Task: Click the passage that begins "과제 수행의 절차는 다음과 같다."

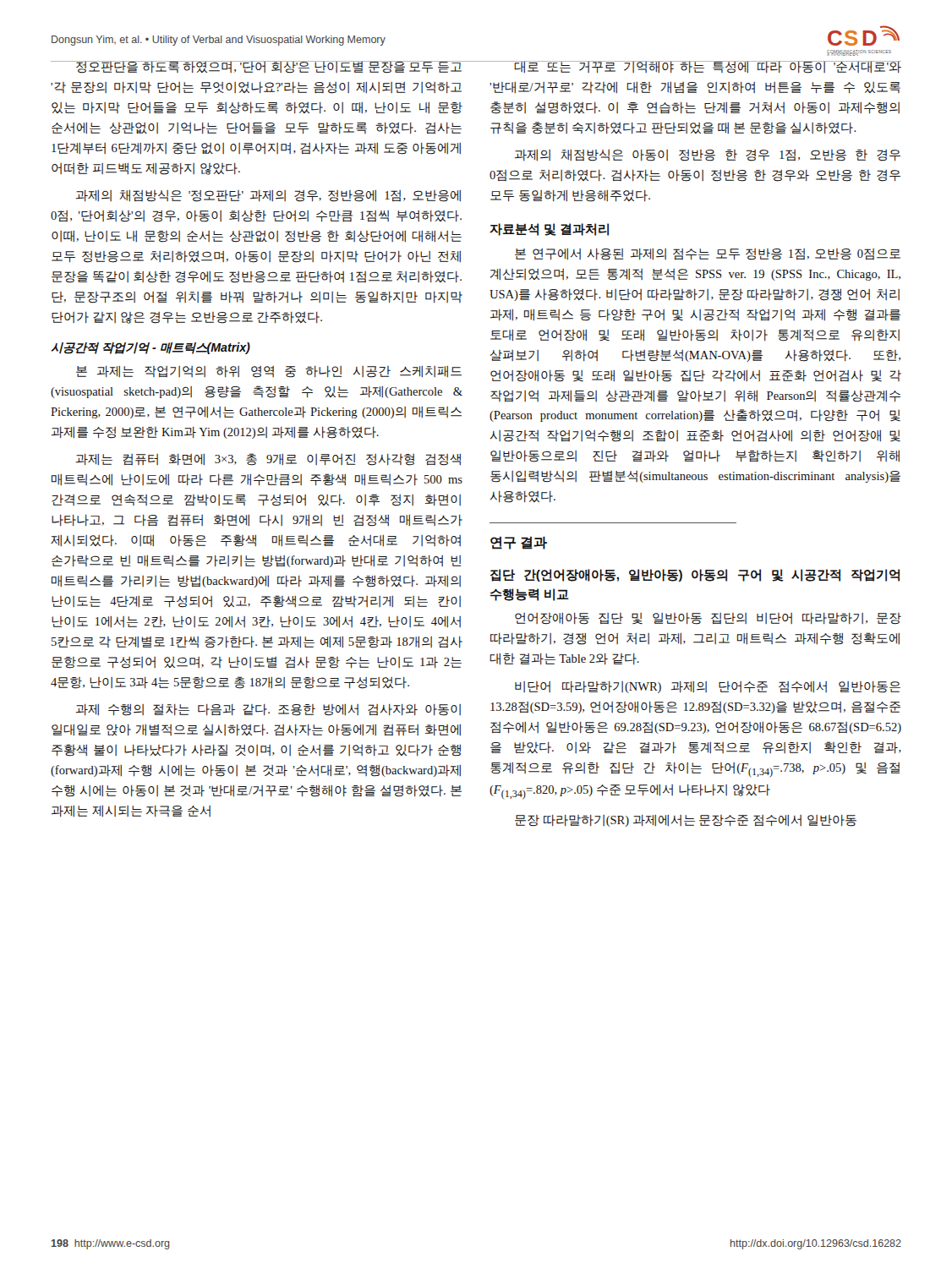Action: coord(257,761)
